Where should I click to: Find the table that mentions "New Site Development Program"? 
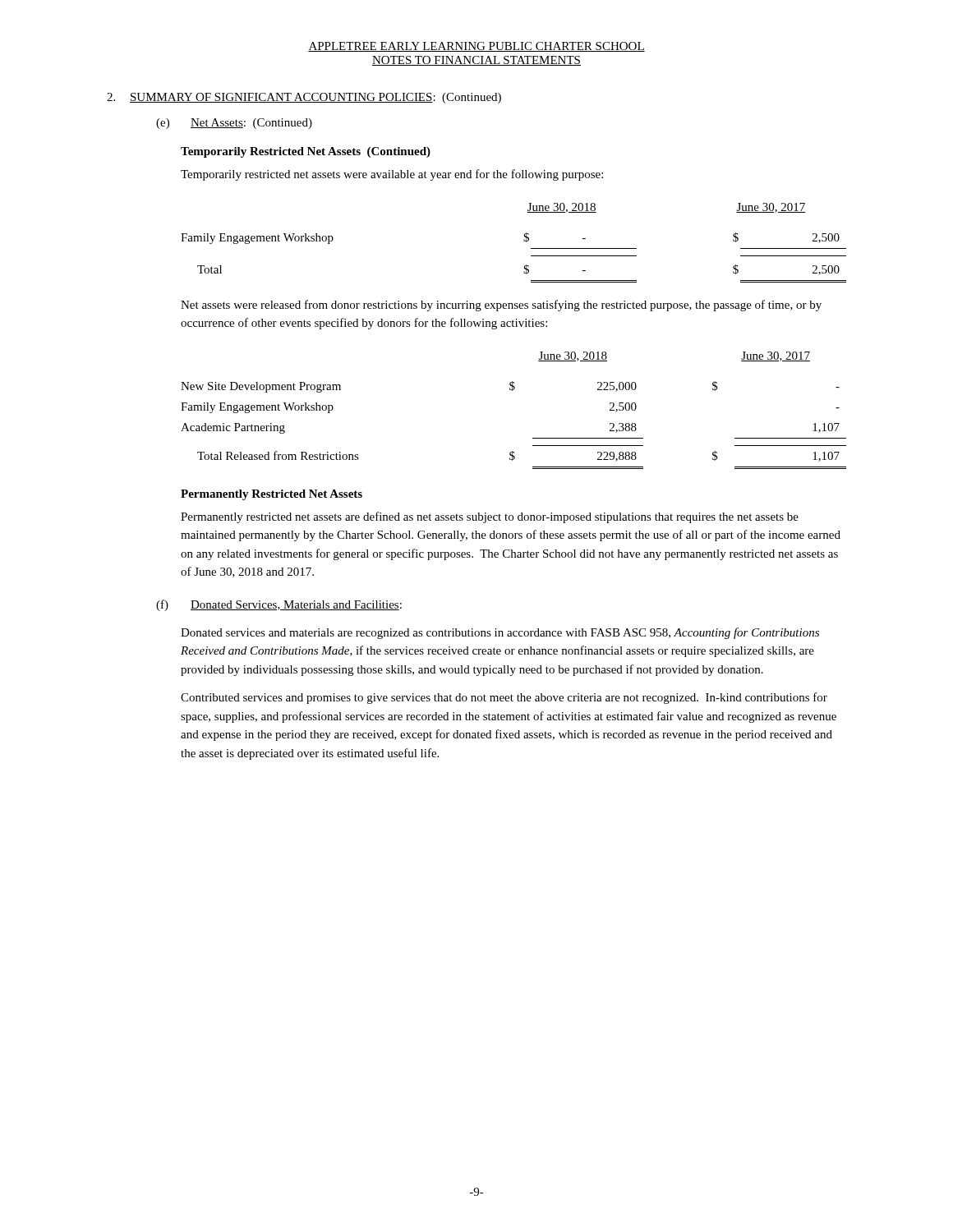click(513, 407)
